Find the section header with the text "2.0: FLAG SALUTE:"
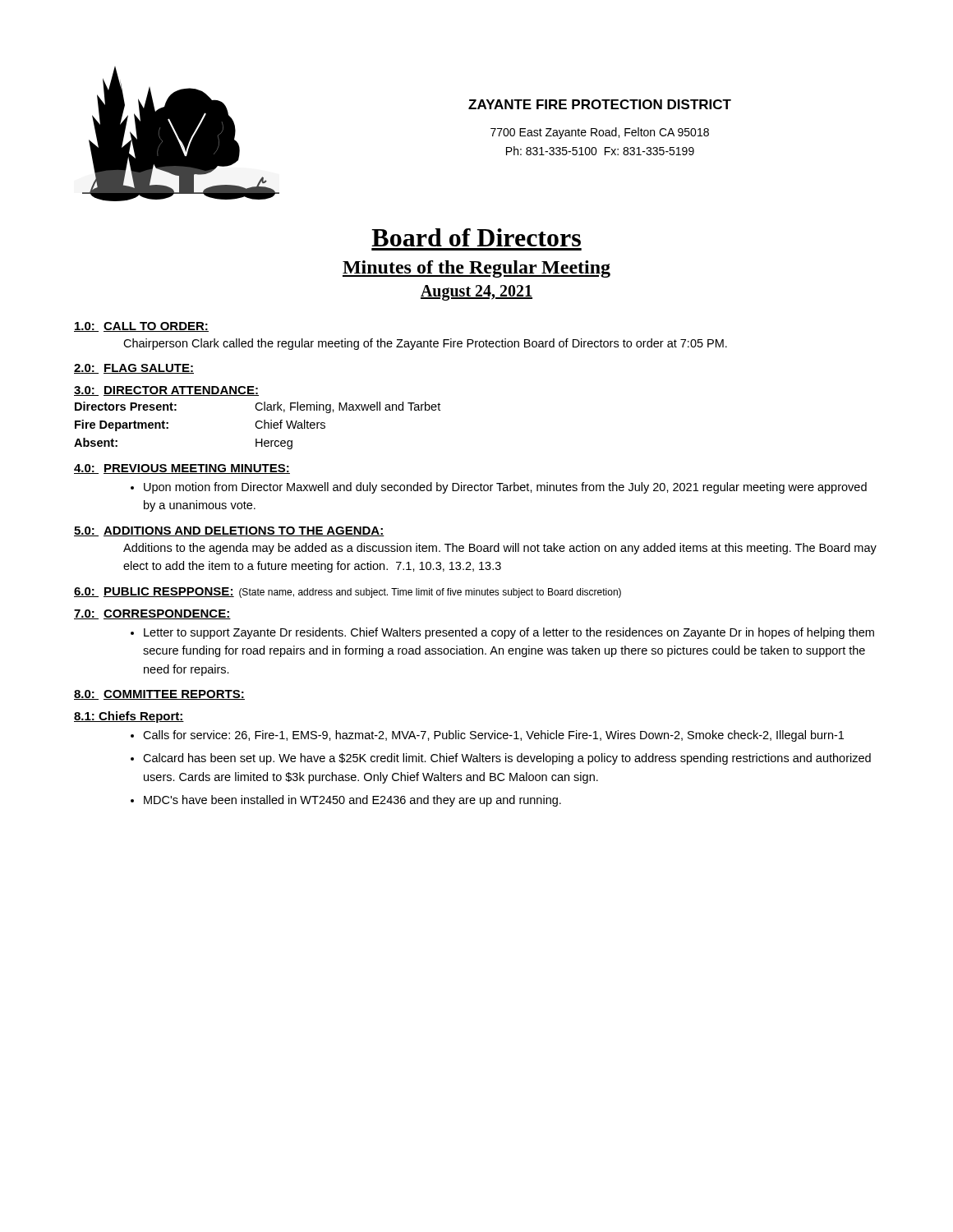This screenshot has width=953, height=1232. pos(134,368)
